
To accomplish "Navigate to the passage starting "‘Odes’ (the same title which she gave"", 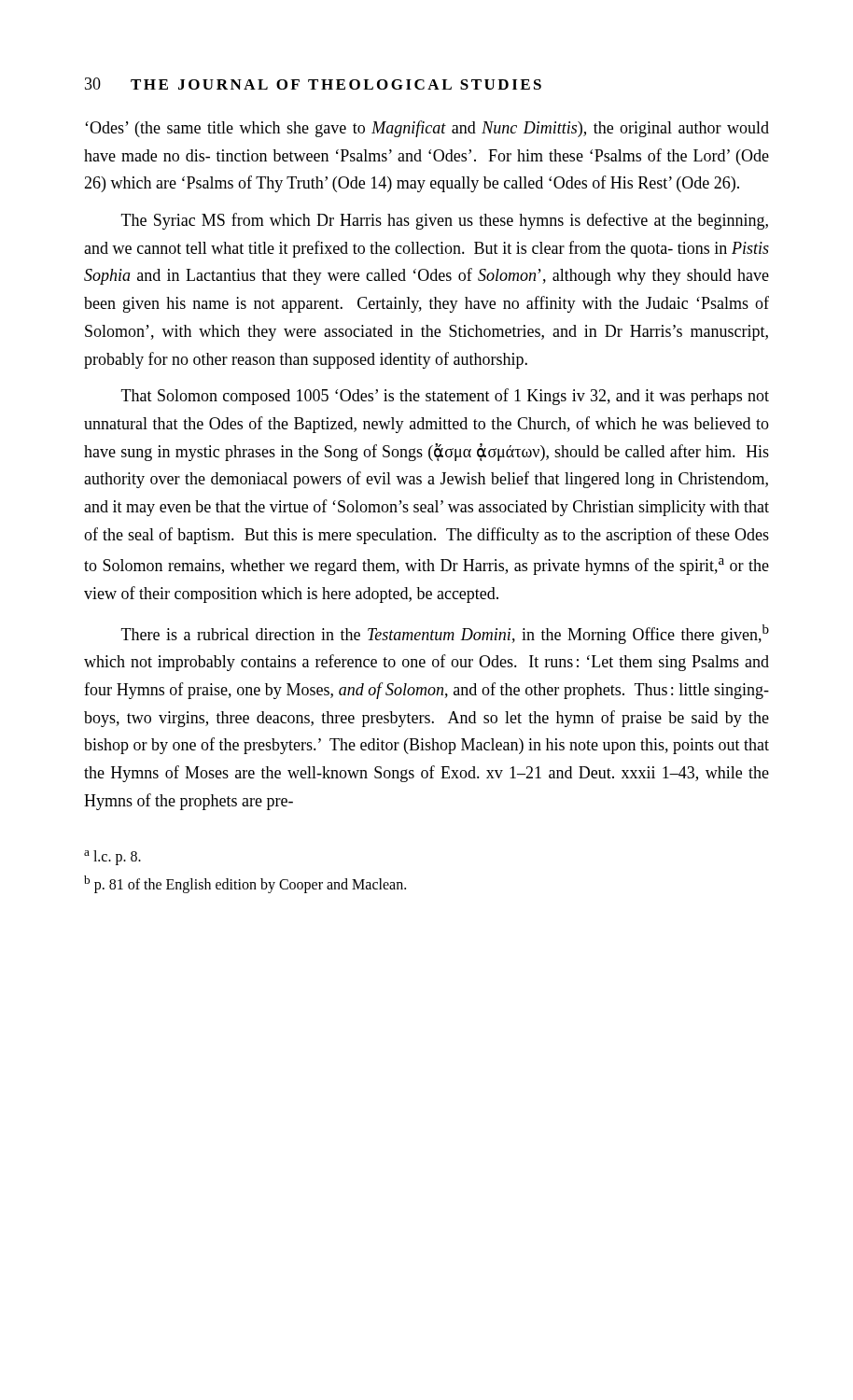I will [x=426, y=156].
